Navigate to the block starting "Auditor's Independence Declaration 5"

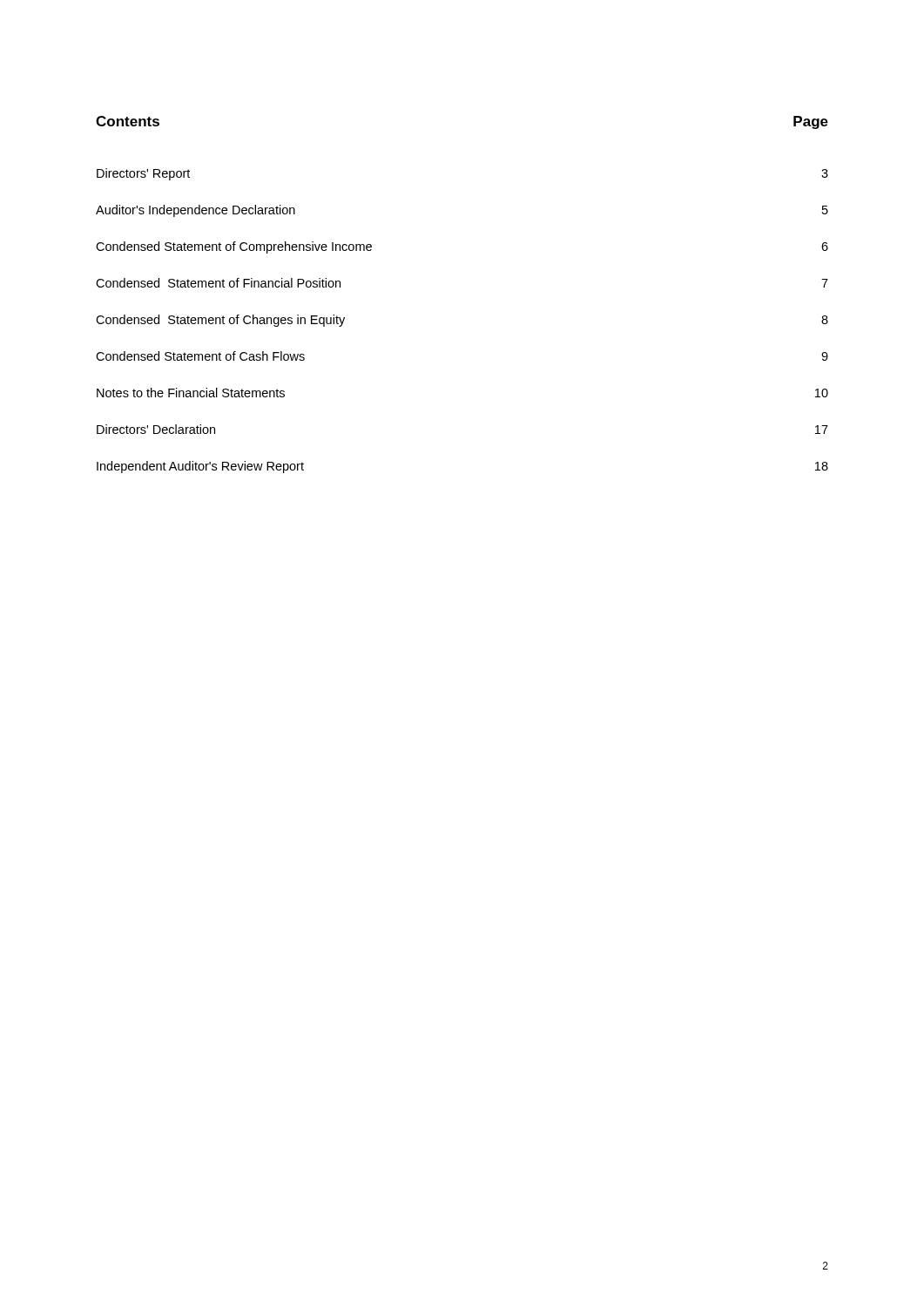pos(196,210)
